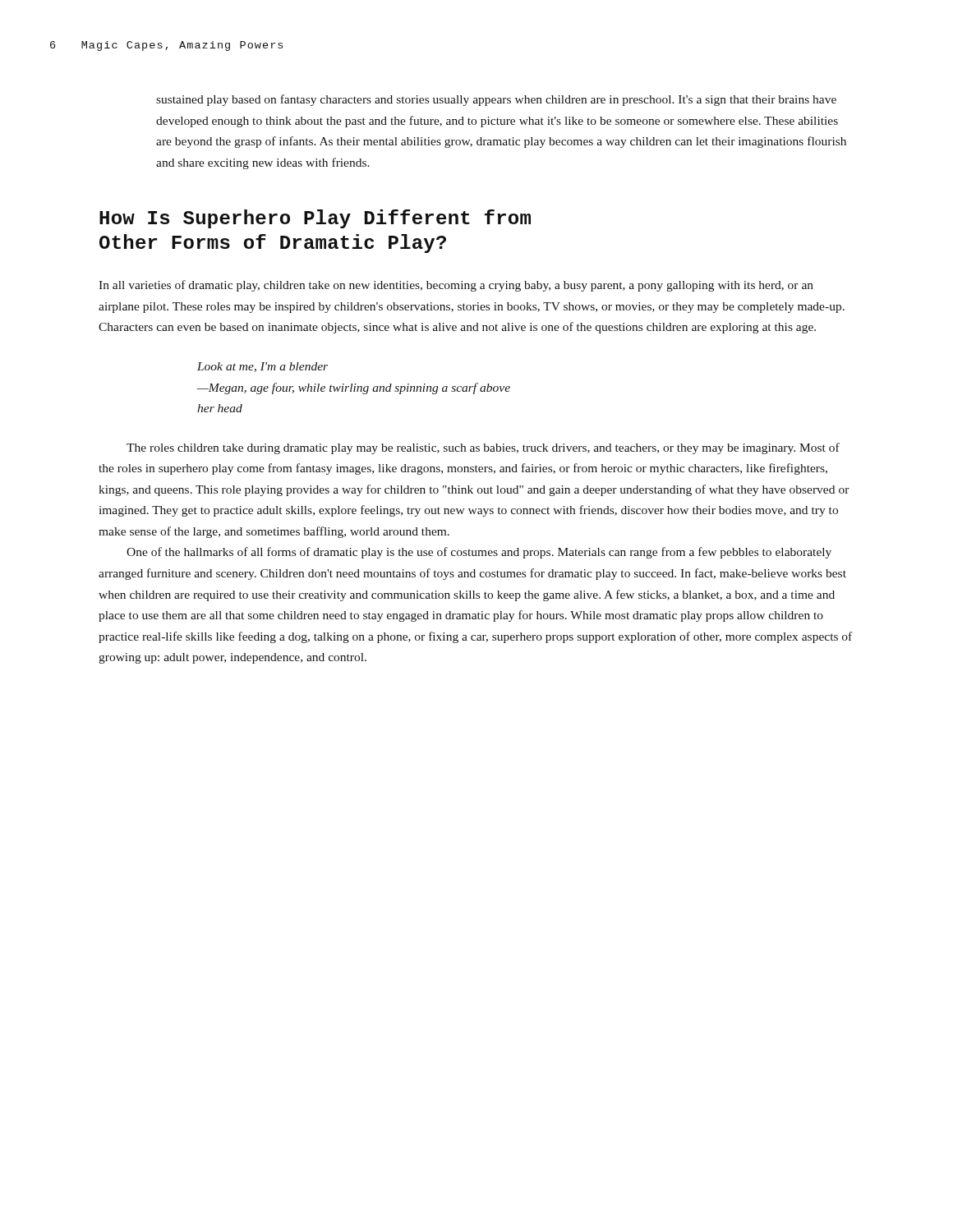Select the element starting "Look at me, I'm a blender"

point(354,387)
